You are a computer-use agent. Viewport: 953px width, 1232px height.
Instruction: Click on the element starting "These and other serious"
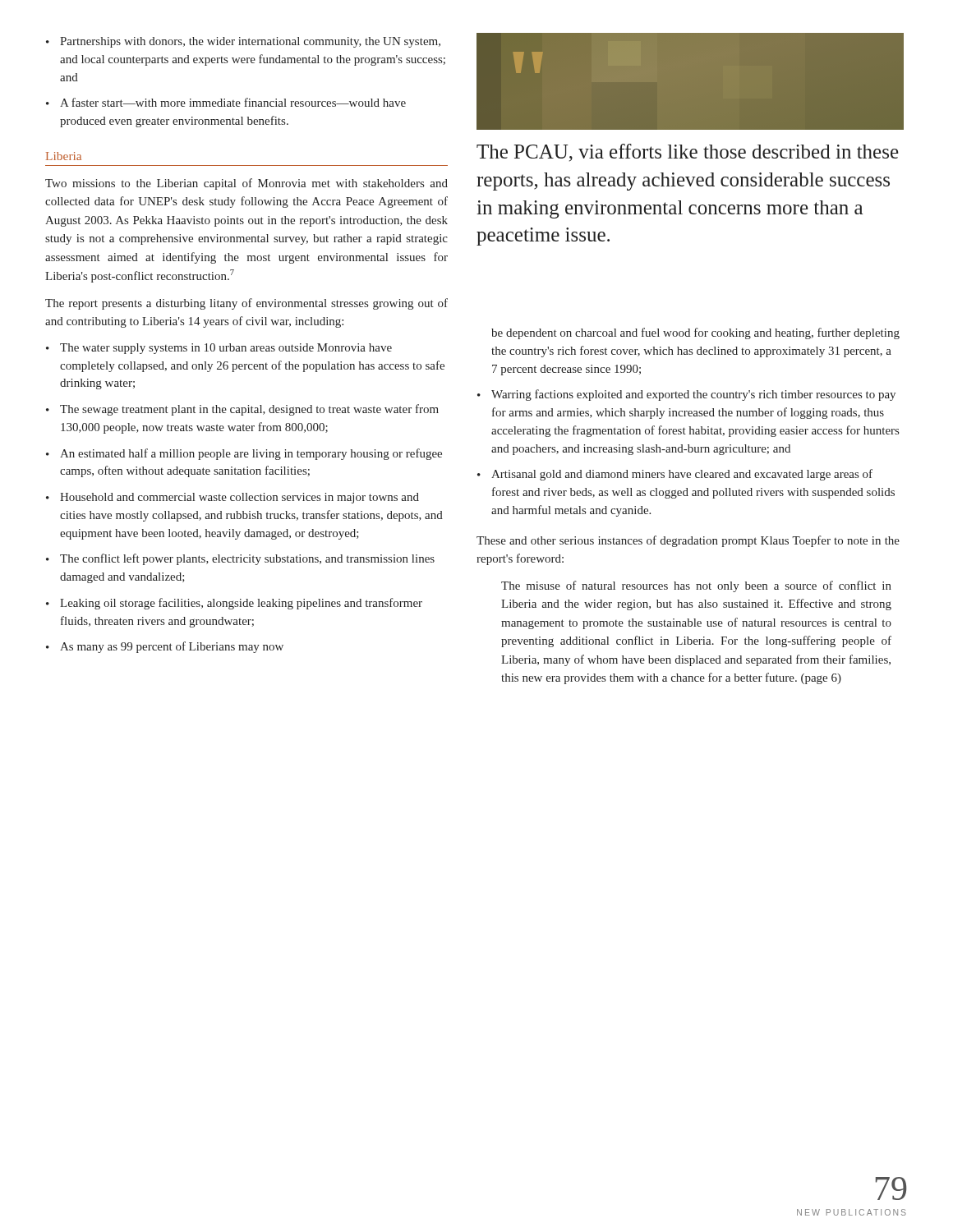(688, 549)
